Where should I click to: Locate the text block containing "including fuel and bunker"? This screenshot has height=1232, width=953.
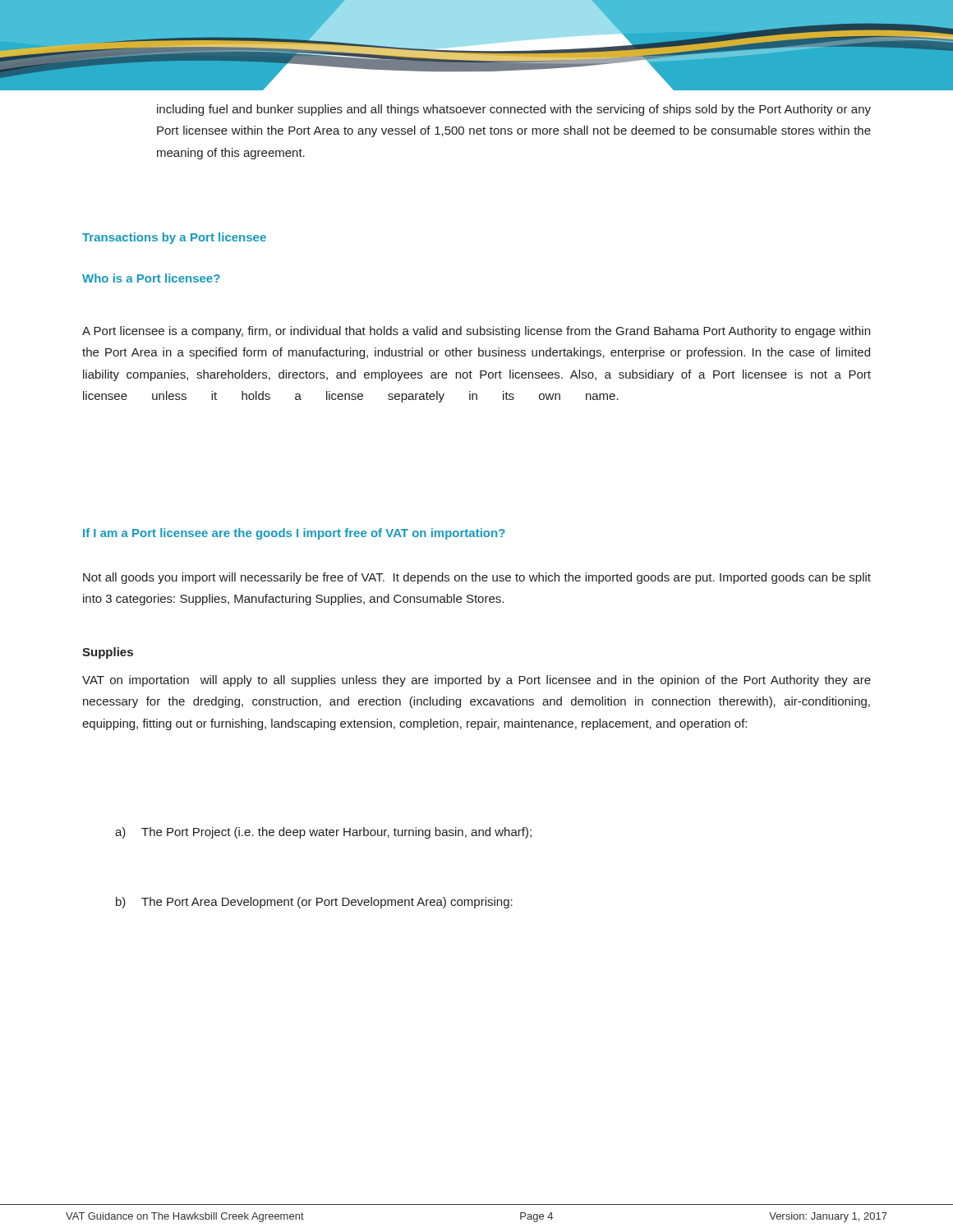tap(513, 130)
